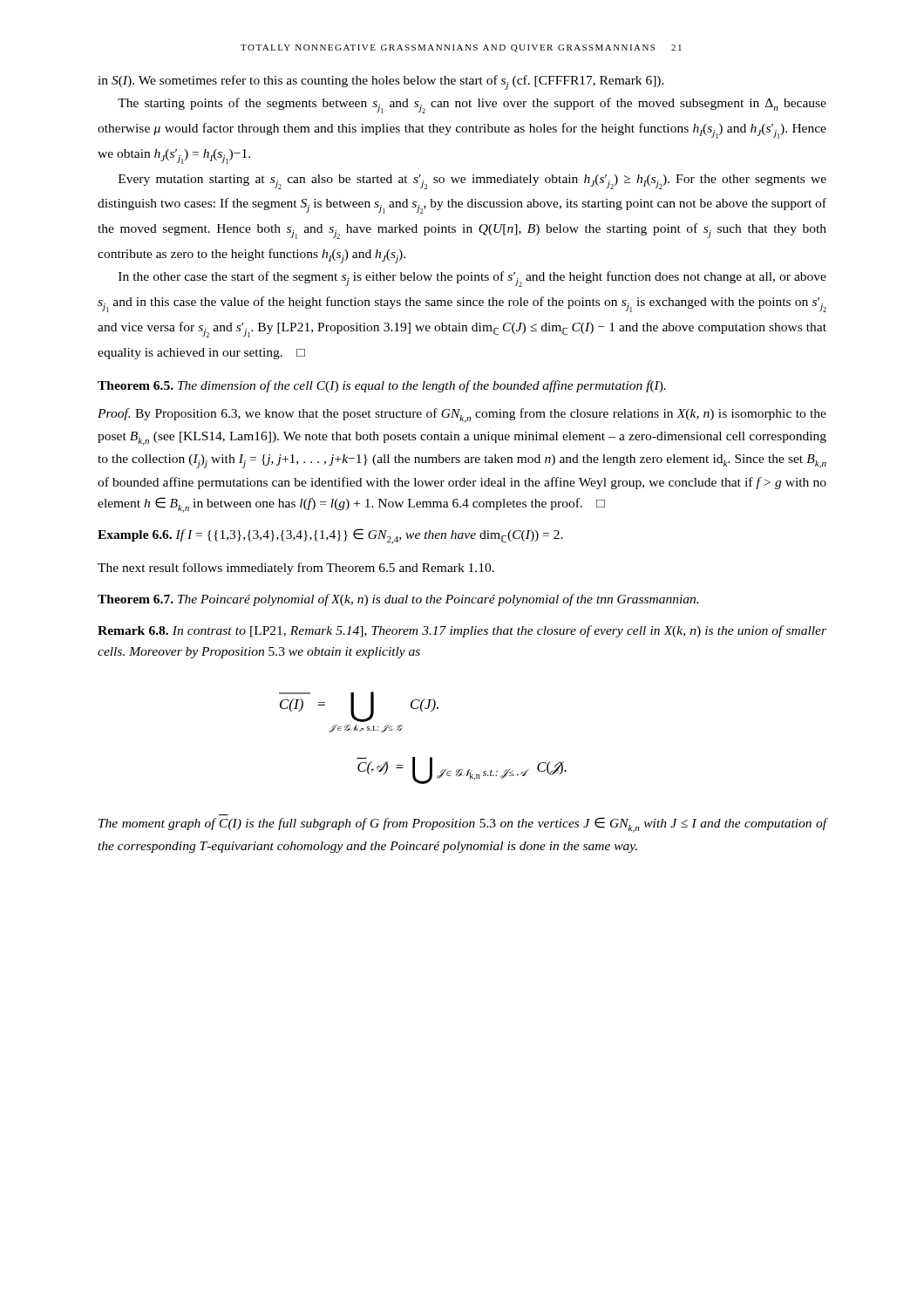Find the element starting "in S(I). We"
Viewport: 924px width, 1308px height.
pos(462,216)
